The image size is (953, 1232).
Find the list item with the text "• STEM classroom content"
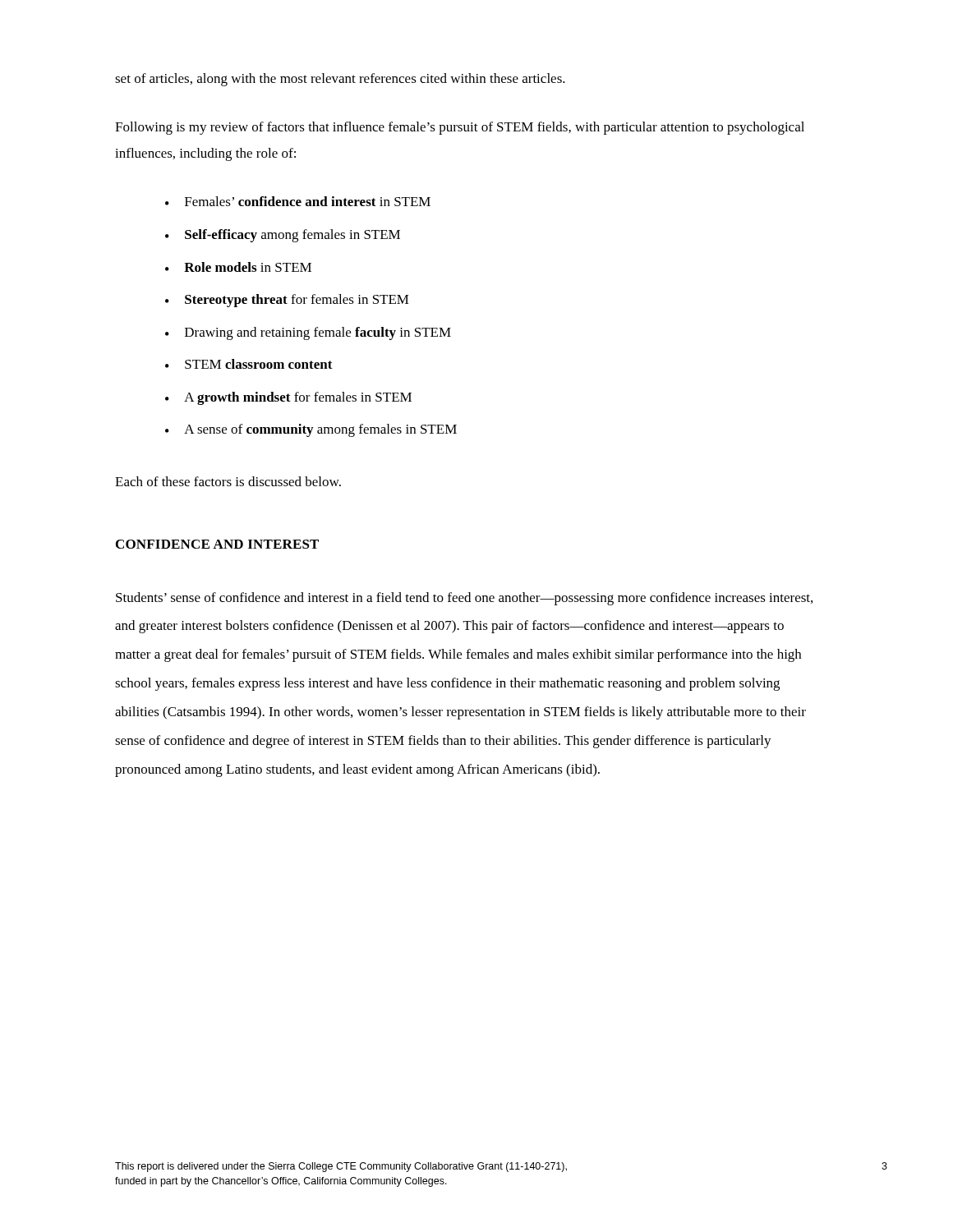click(248, 366)
